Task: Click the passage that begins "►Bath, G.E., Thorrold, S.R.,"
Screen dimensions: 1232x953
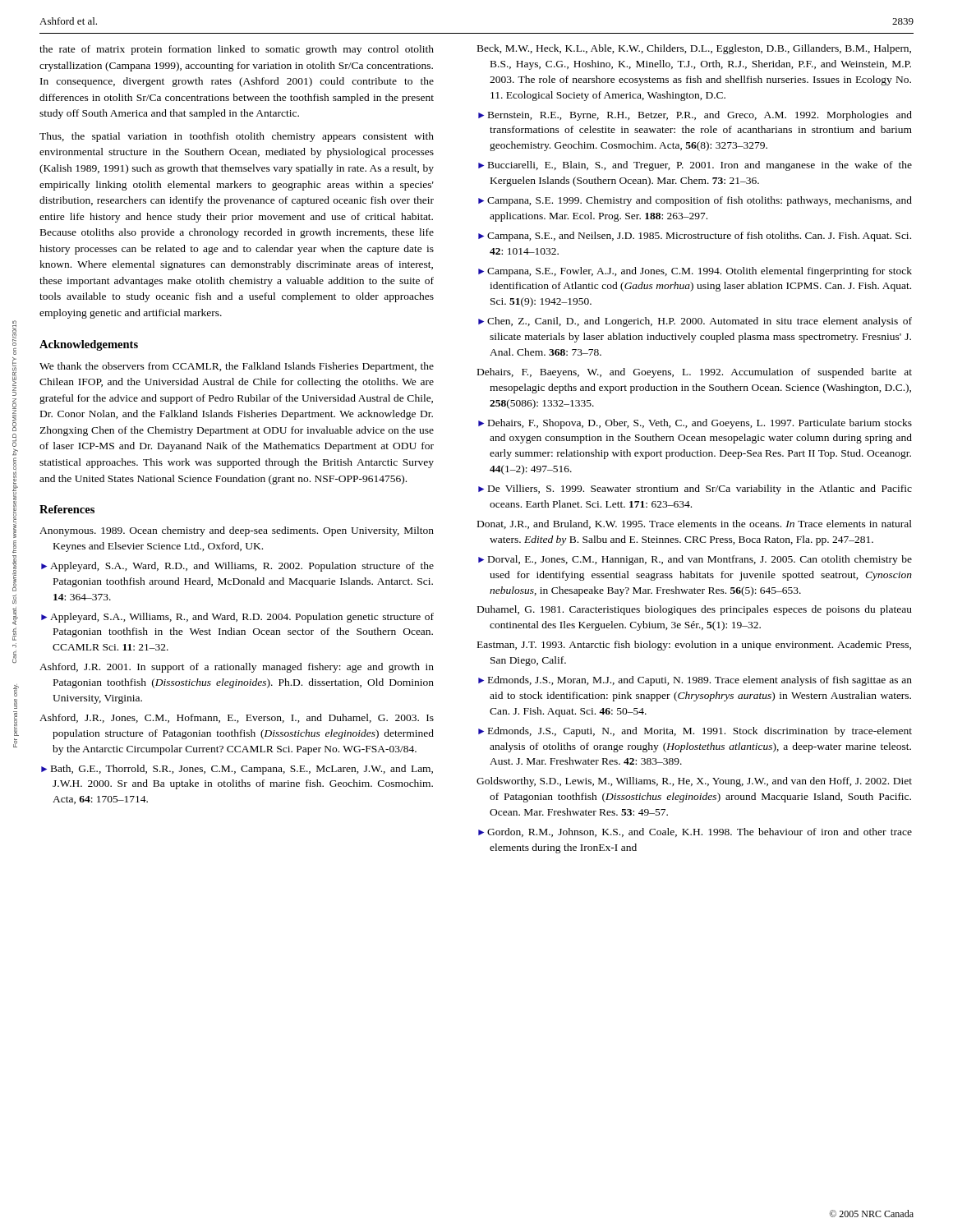Action: point(237,783)
